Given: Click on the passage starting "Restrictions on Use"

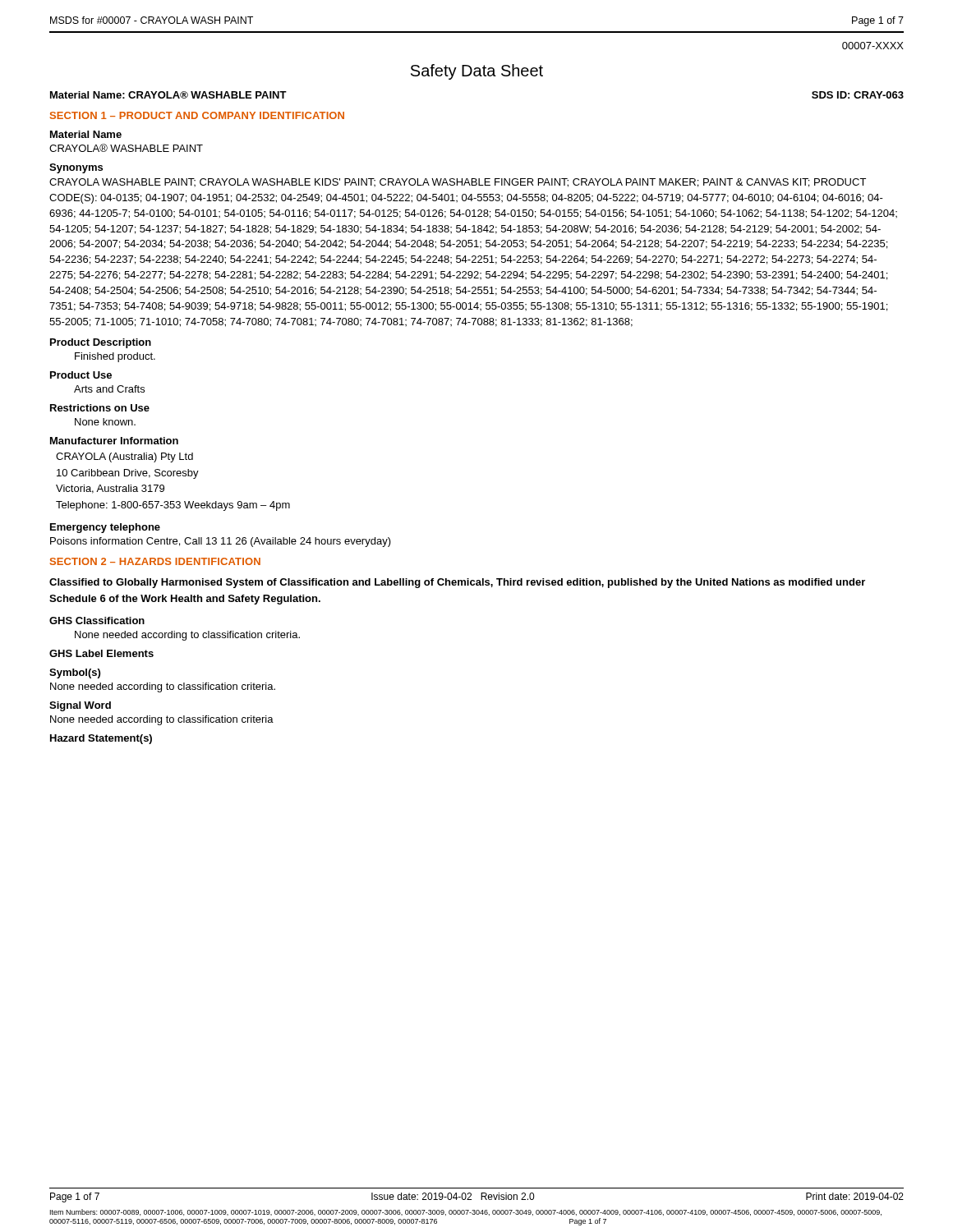Looking at the screenshot, I should [100, 408].
